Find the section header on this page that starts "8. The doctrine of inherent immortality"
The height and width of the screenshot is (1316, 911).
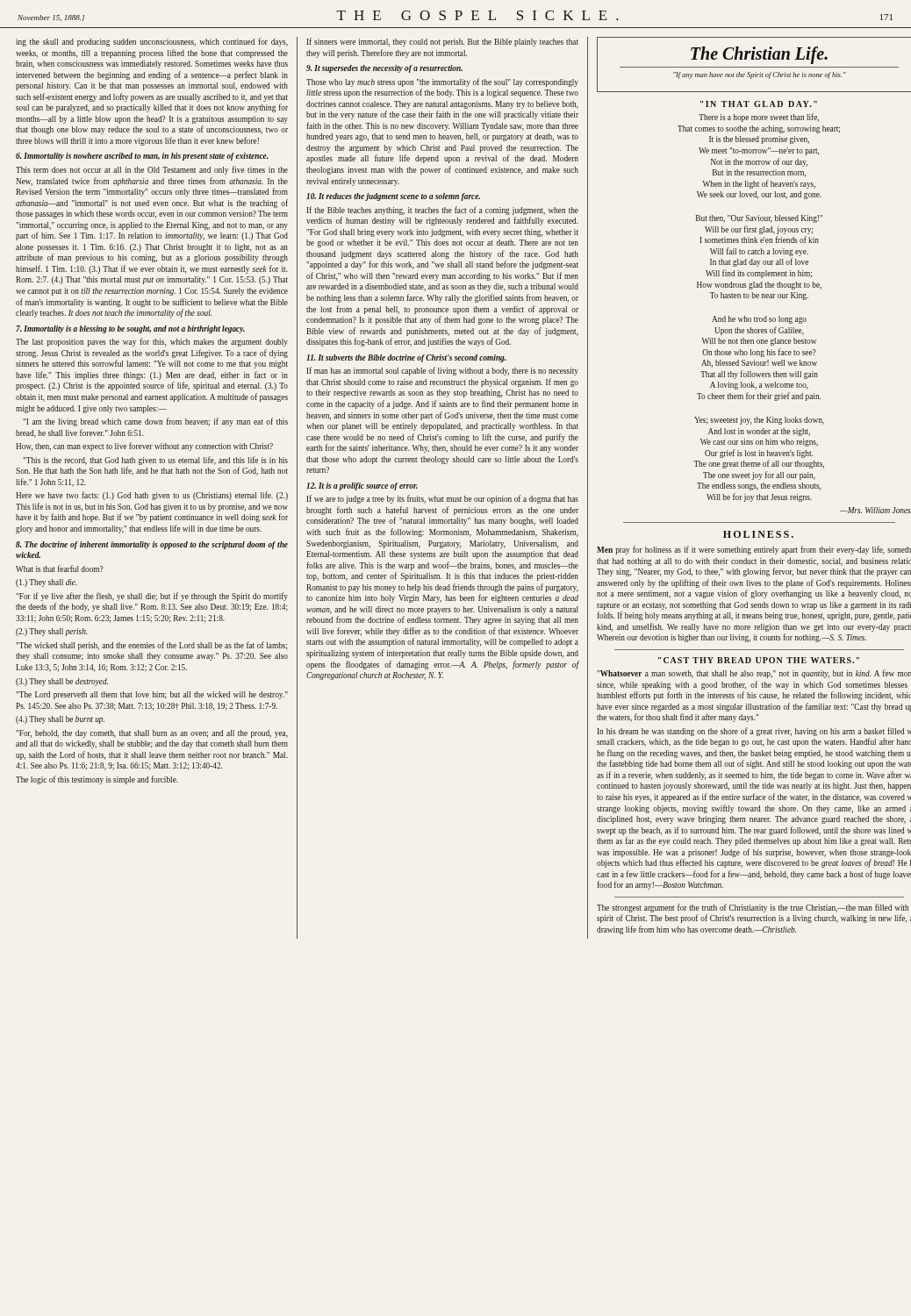pos(152,550)
